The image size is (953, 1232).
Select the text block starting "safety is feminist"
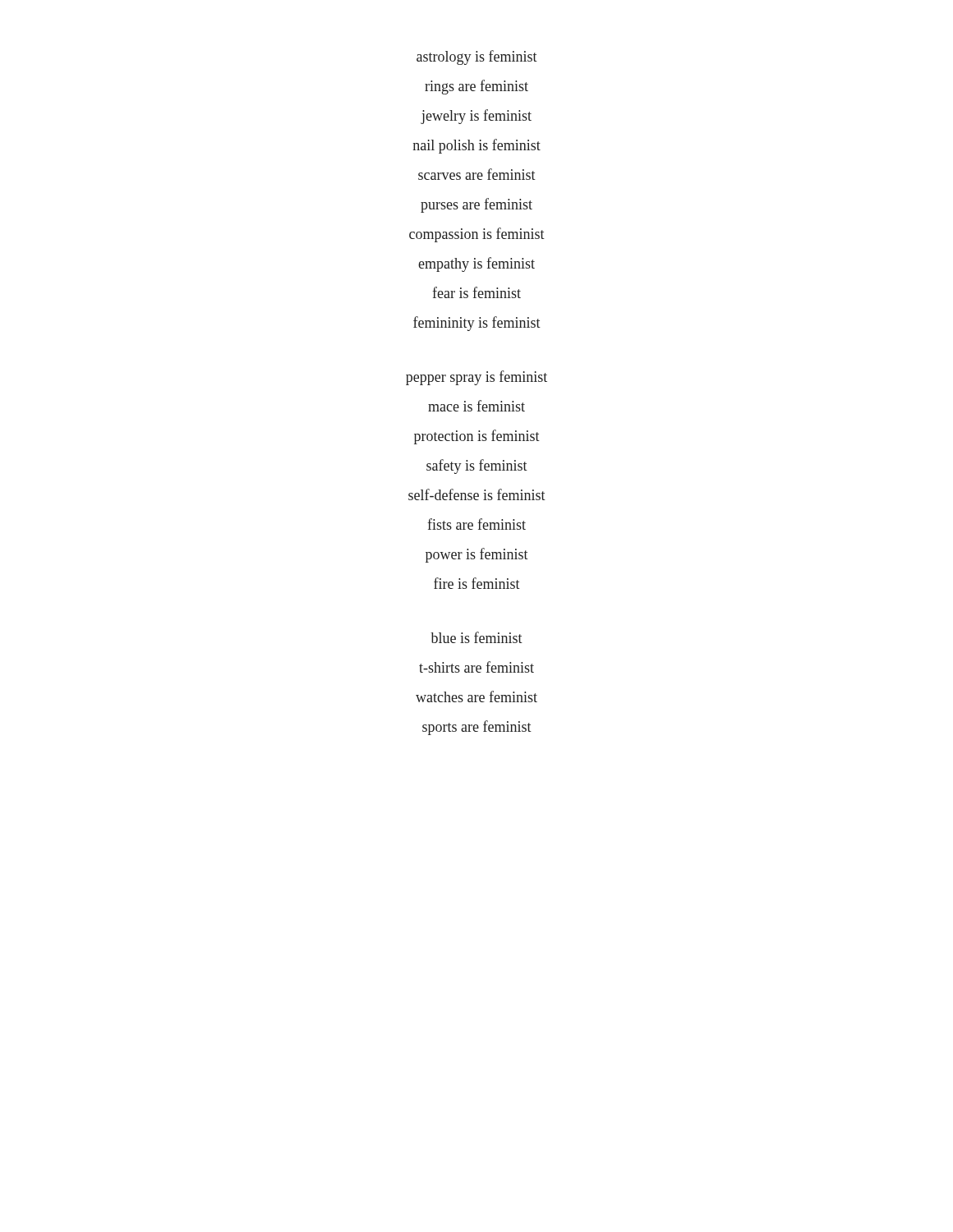476,466
